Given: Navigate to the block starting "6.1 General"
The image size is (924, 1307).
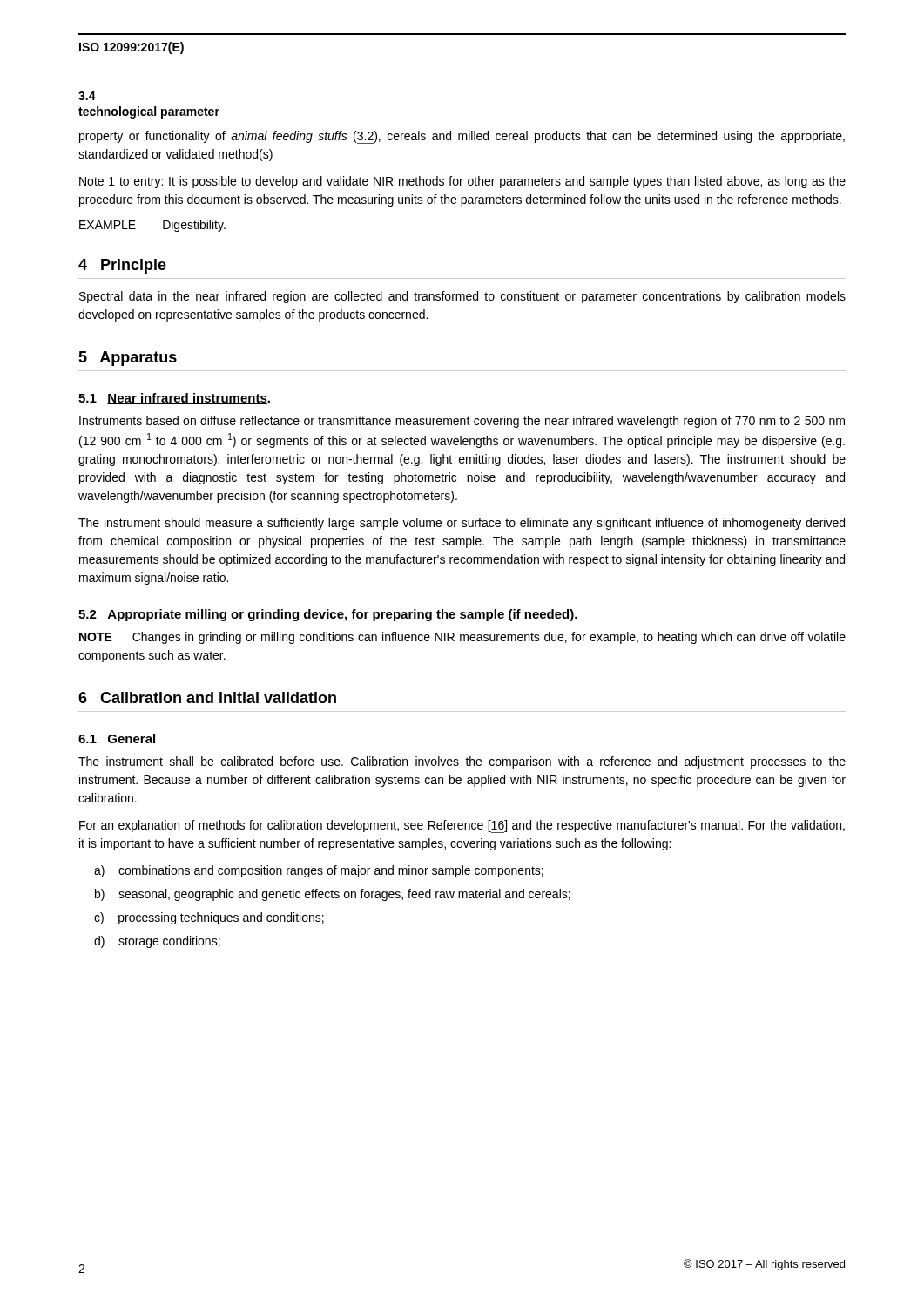Looking at the screenshot, I should pos(117,738).
